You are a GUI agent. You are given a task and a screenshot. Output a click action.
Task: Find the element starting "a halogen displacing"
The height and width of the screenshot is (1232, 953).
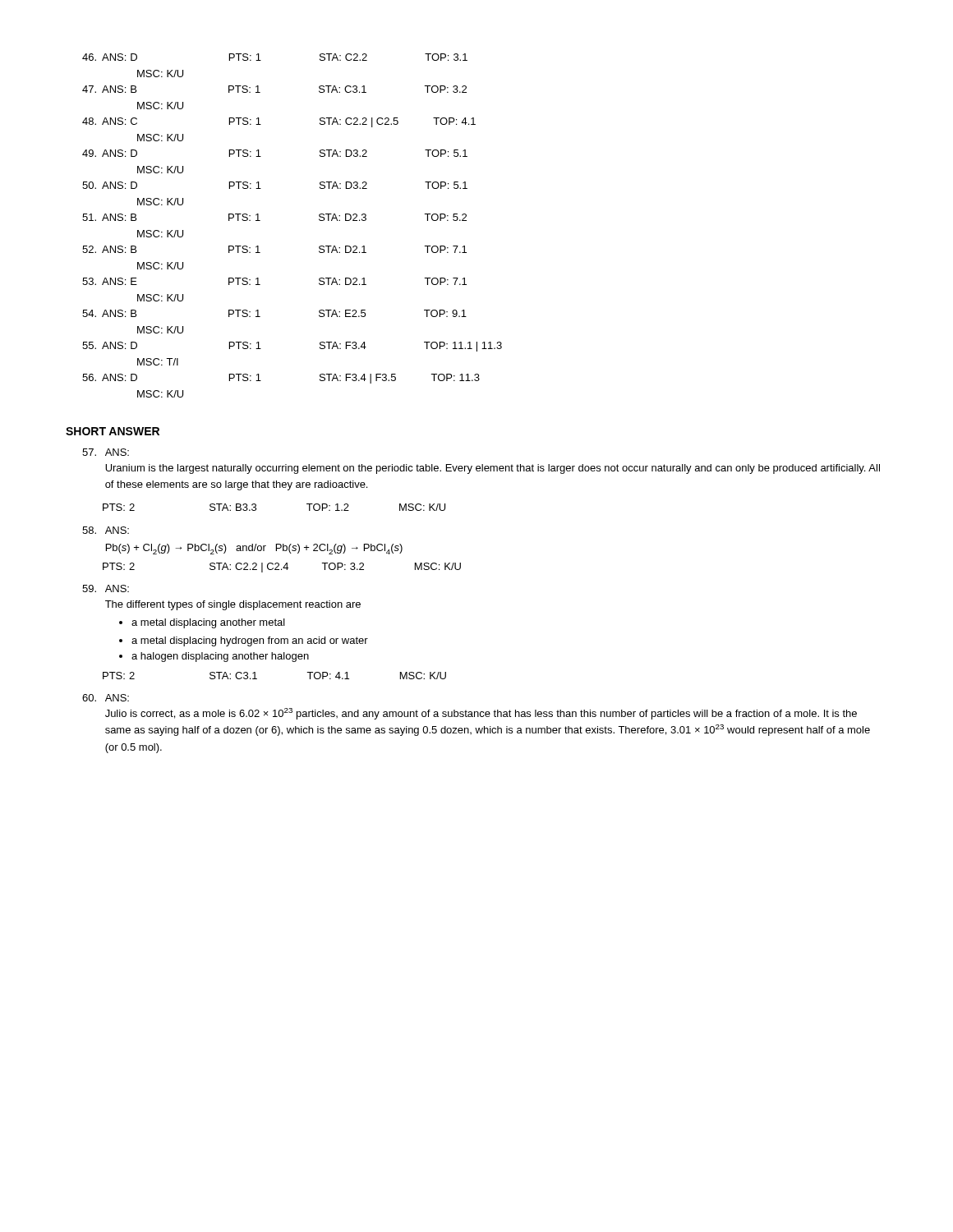point(214,657)
